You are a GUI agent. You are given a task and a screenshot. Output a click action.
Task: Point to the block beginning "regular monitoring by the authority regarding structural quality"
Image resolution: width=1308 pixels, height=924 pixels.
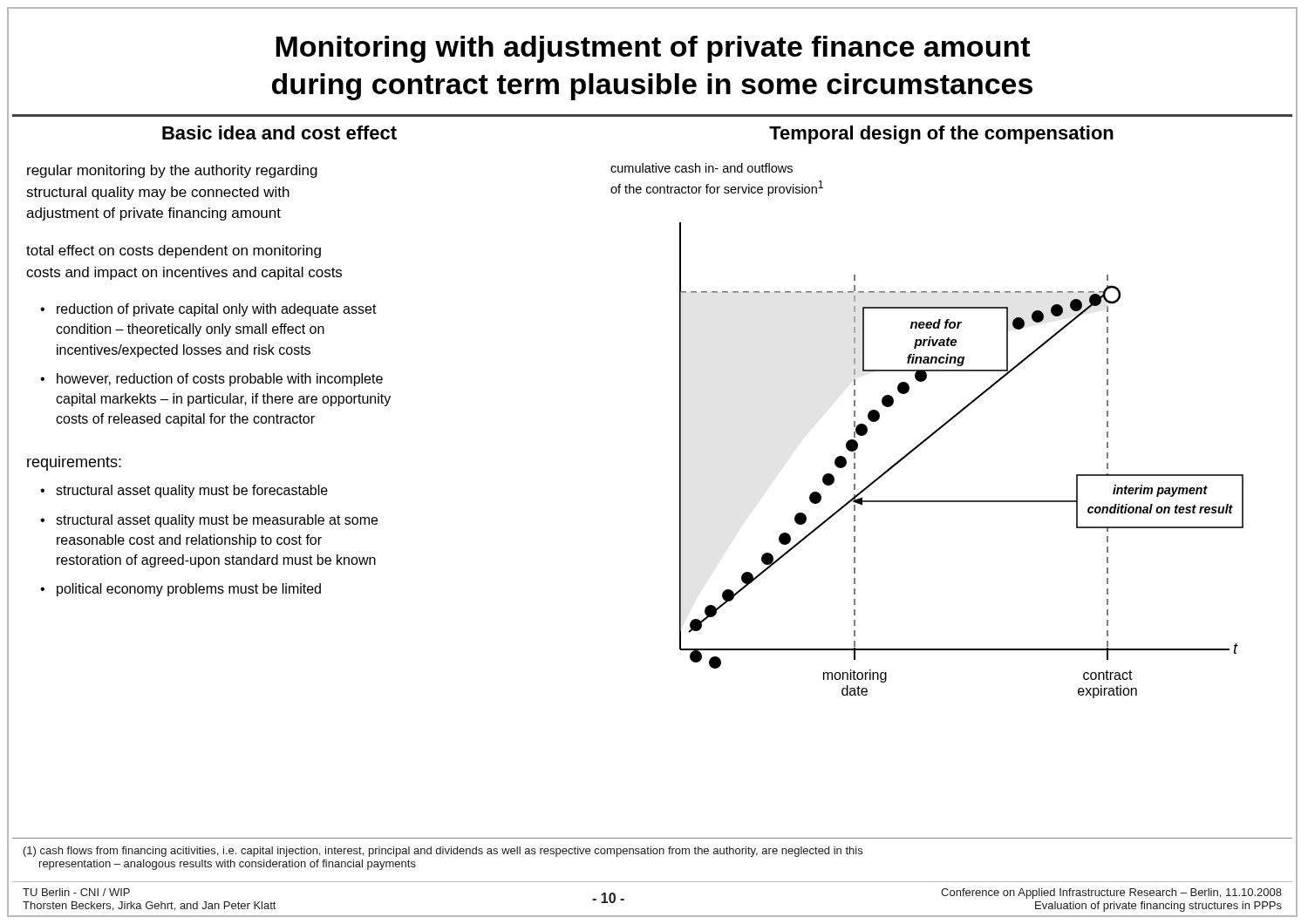[x=172, y=192]
